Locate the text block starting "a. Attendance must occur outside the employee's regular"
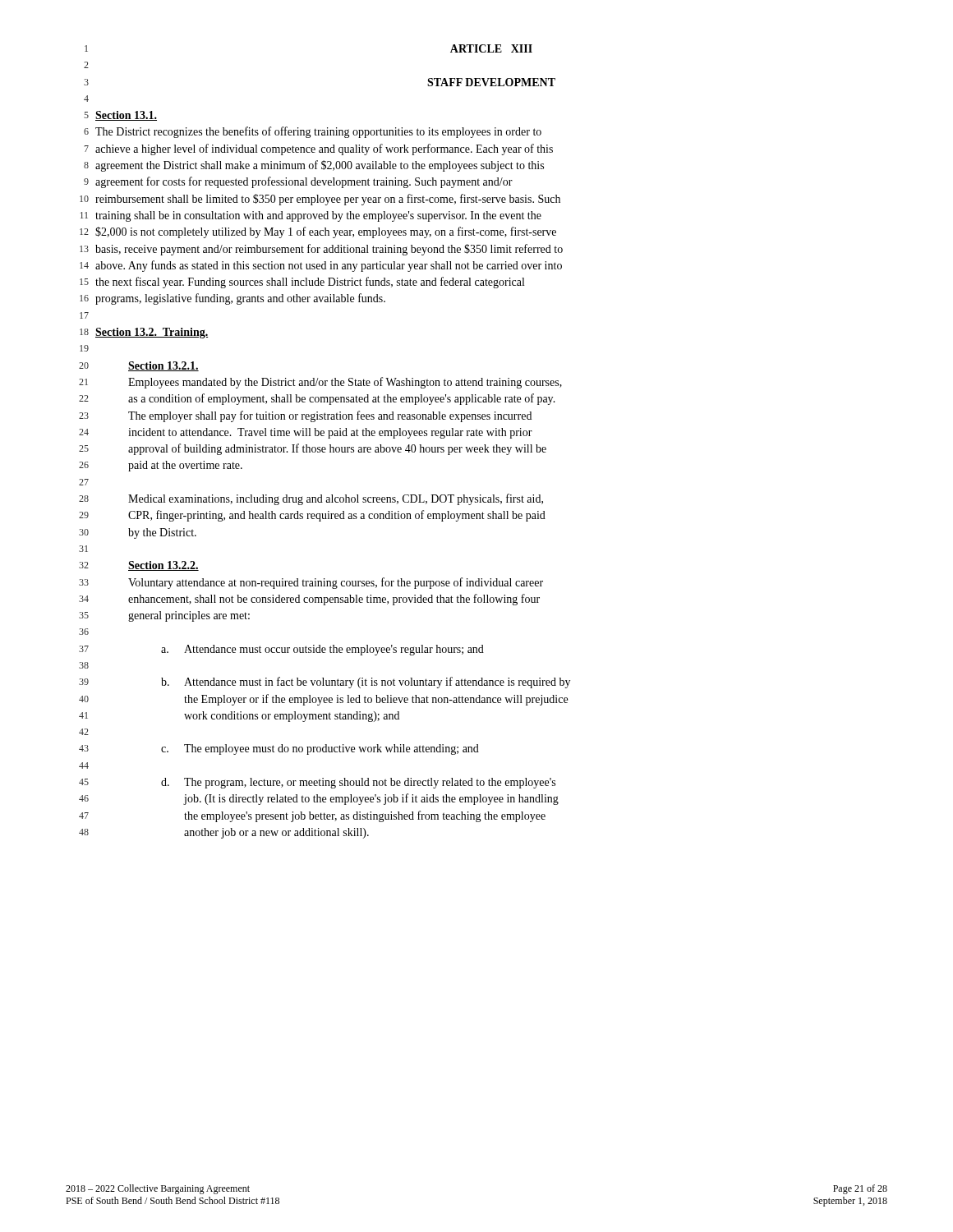 [322, 650]
